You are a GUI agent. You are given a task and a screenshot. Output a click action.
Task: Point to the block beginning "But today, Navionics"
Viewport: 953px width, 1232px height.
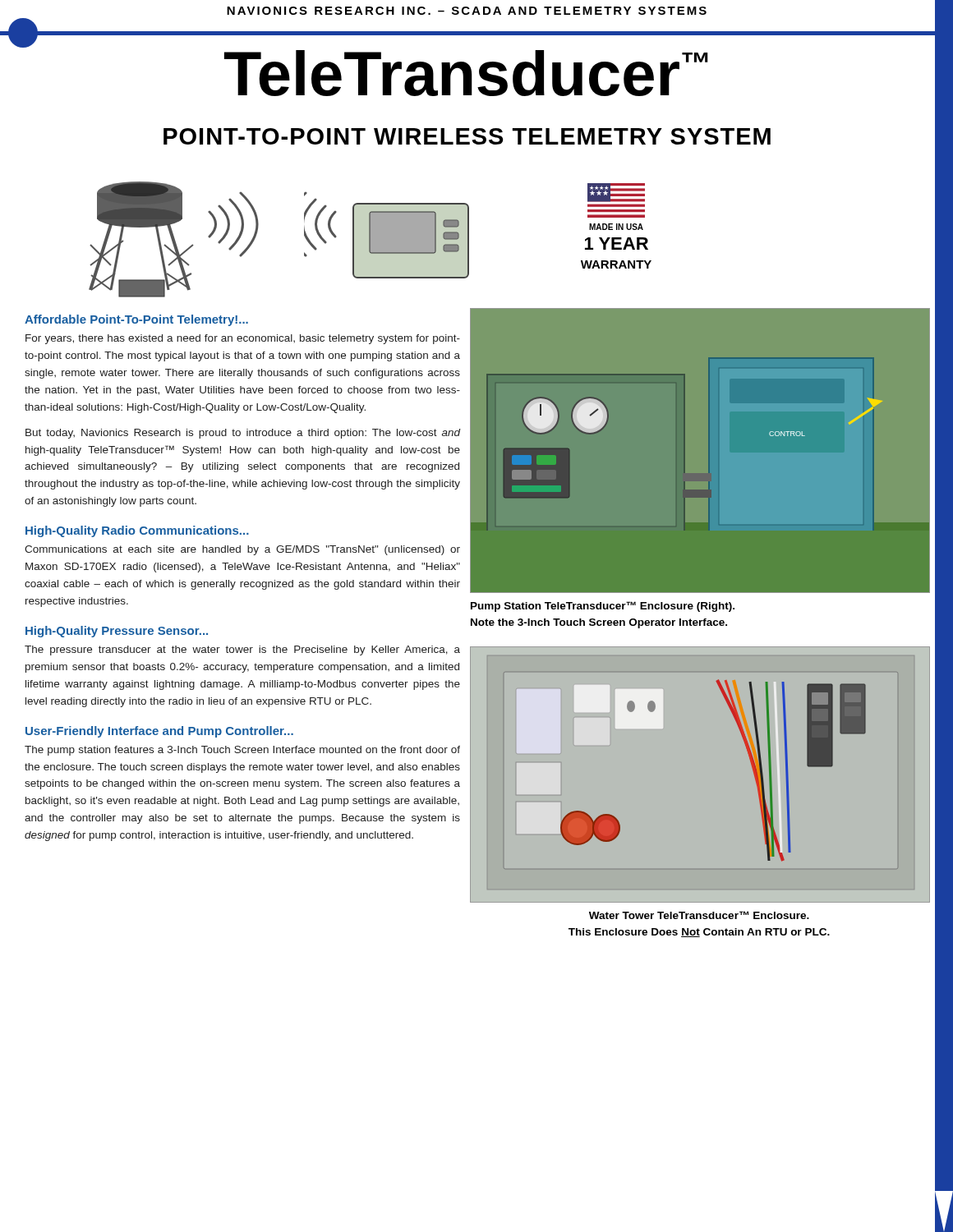click(242, 466)
